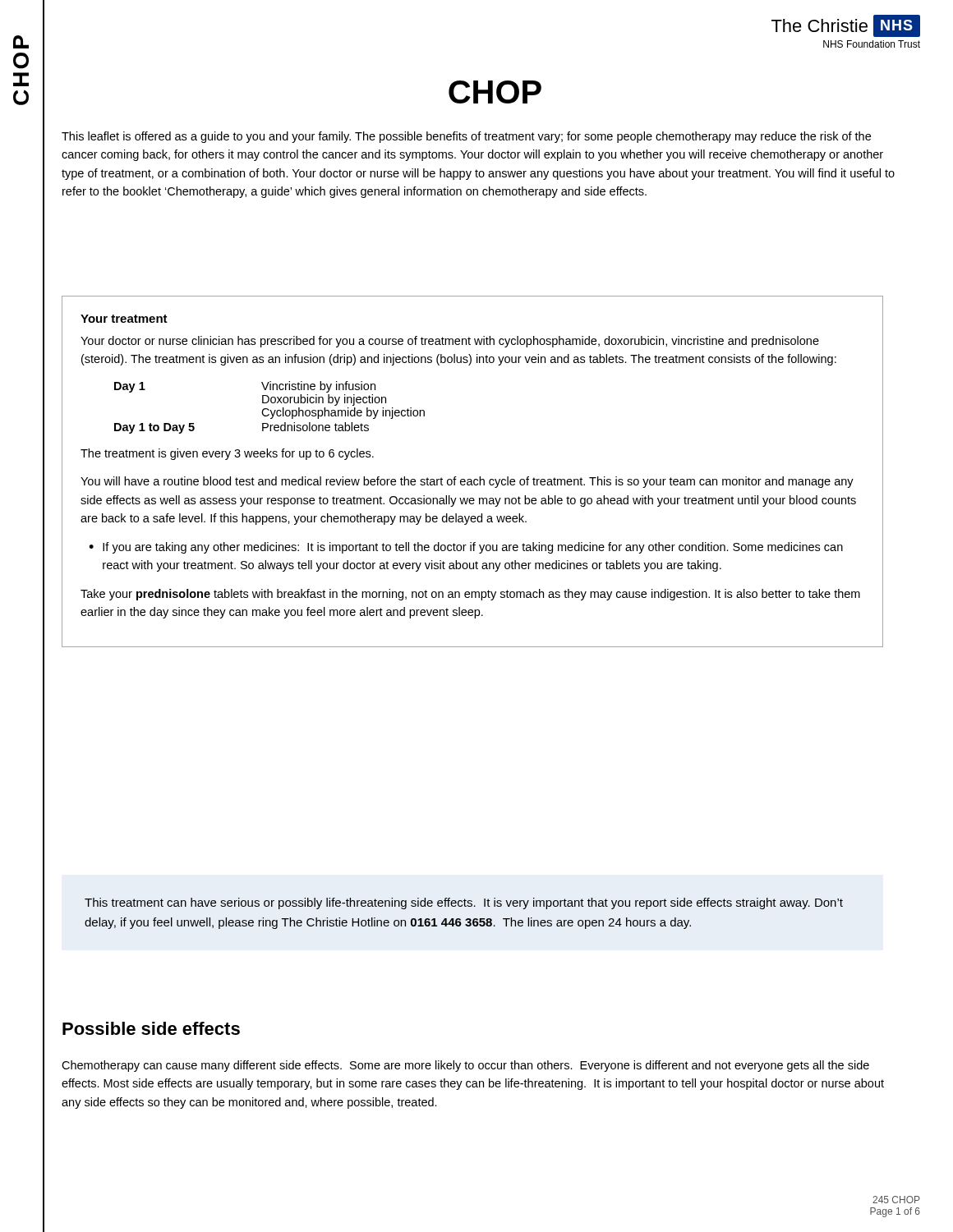Screen dimensions: 1232x953
Task: Locate the block of text that opens with "The treatment is"
Action: pyautogui.click(x=228, y=453)
